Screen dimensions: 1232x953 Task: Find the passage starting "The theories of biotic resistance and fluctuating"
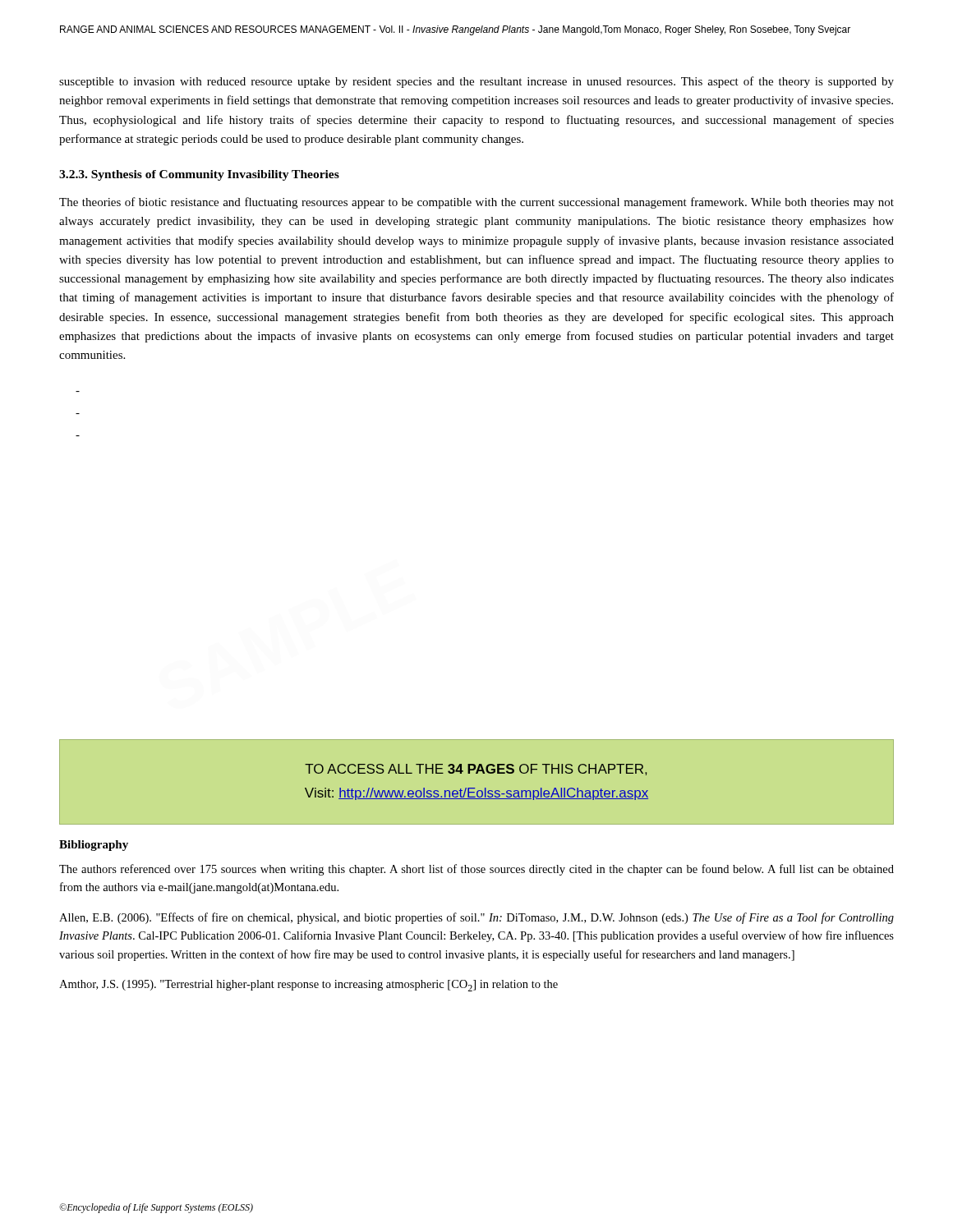click(476, 278)
